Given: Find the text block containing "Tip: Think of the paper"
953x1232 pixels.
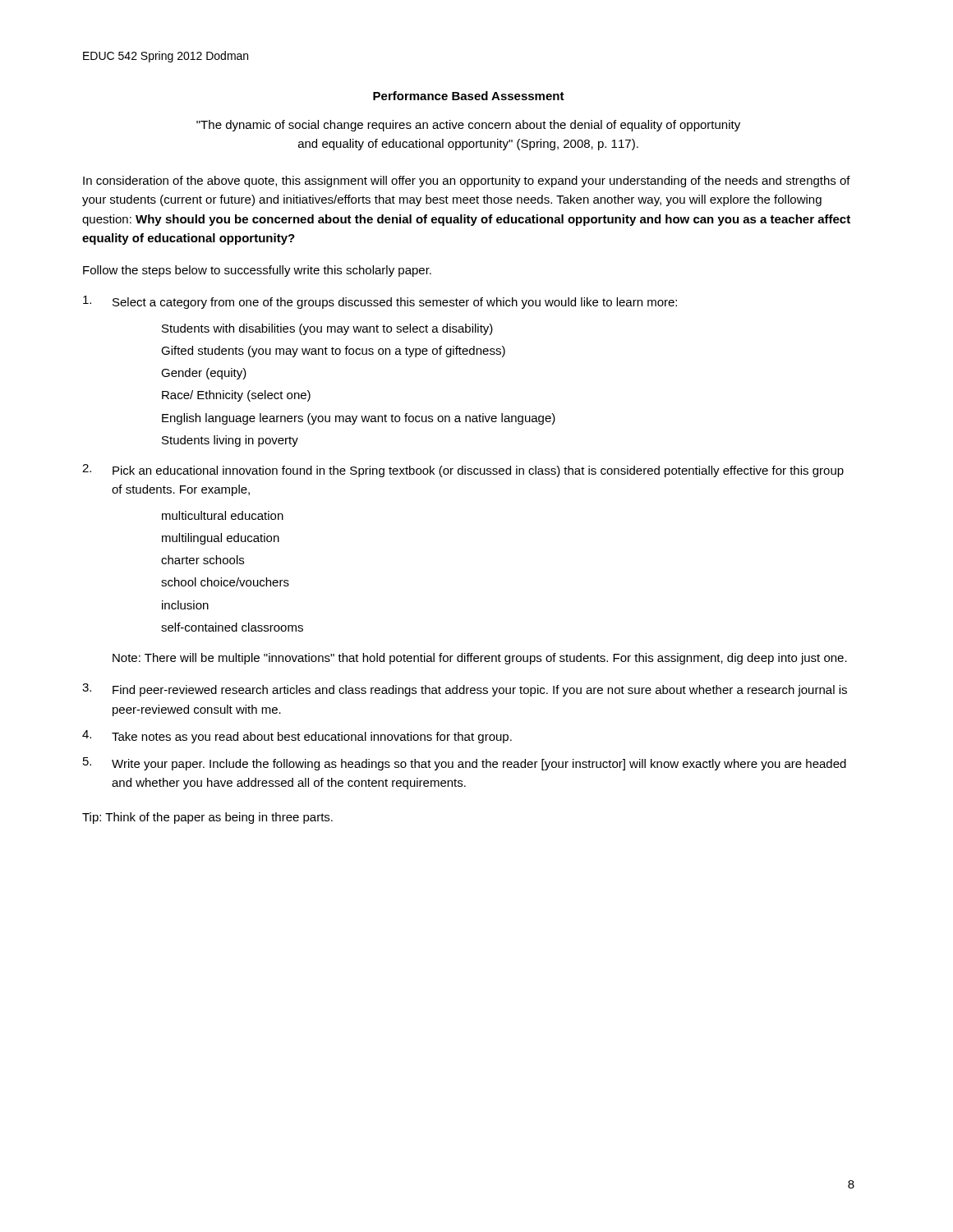Looking at the screenshot, I should [208, 816].
